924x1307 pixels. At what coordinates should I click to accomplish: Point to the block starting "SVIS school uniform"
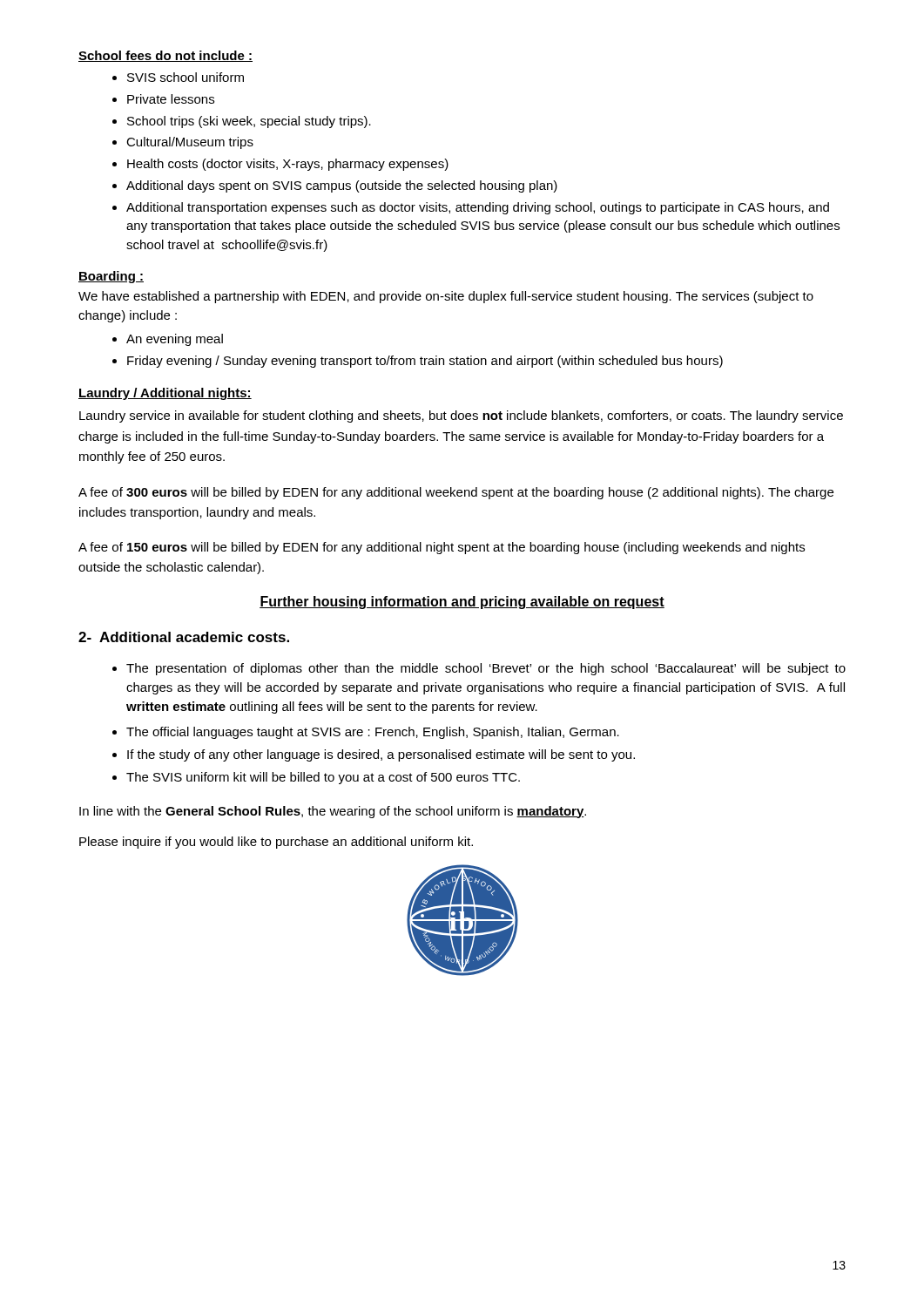pyautogui.click(x=185, y=77)
